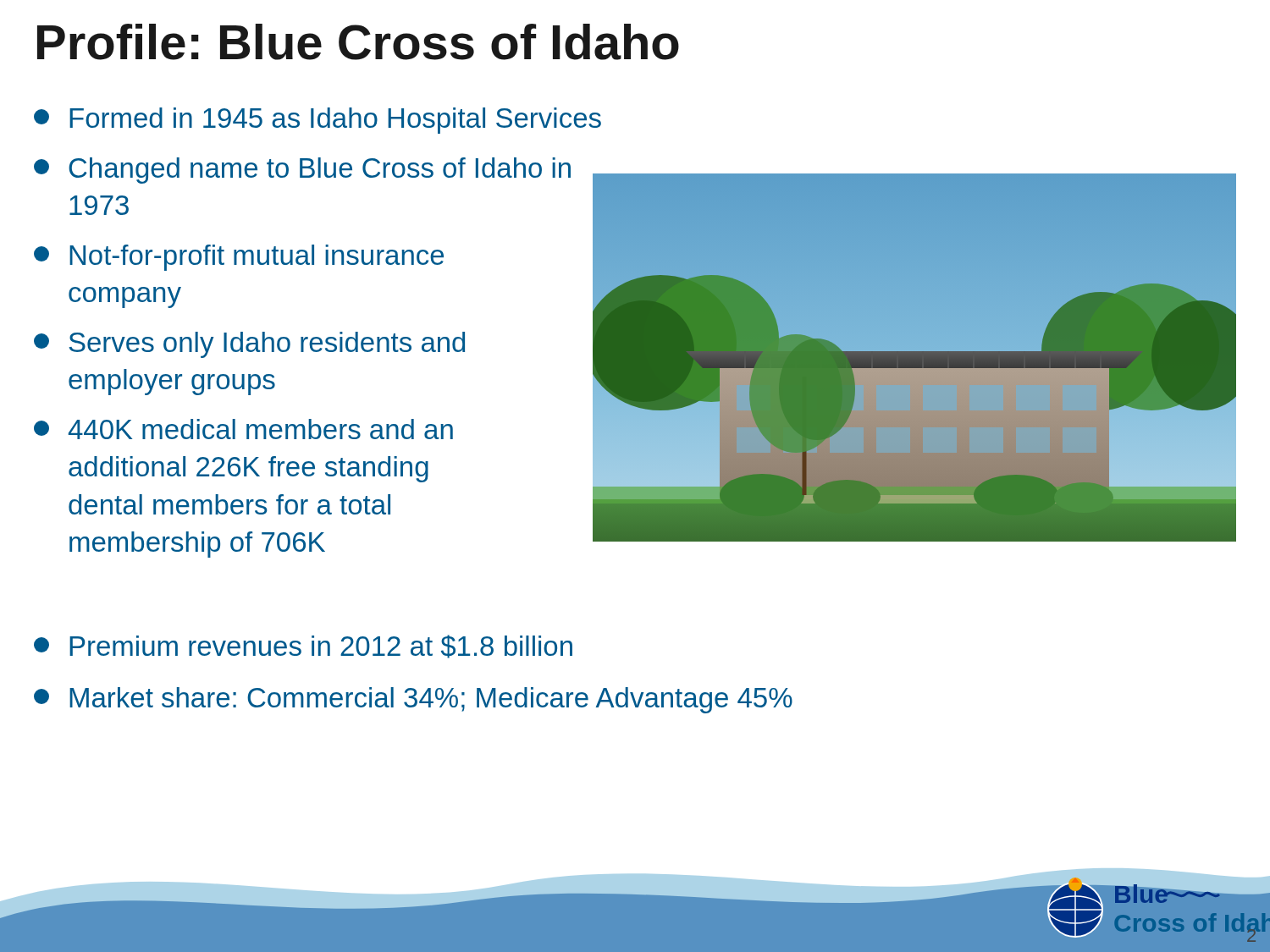
Task: Select the photo
Action: (x=914, y=358)
